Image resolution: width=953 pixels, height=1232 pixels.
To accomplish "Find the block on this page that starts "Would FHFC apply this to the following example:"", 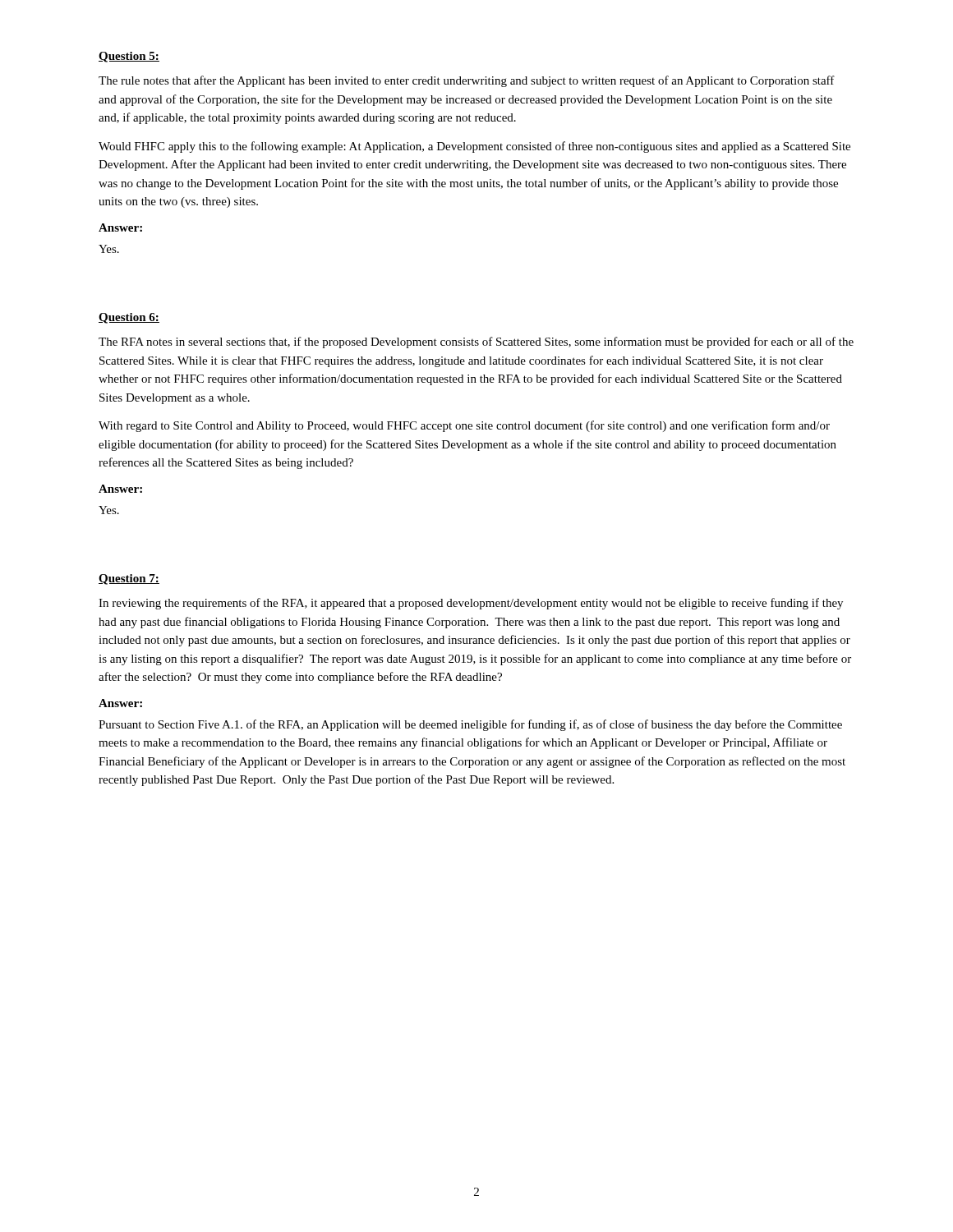I will 475,174.
